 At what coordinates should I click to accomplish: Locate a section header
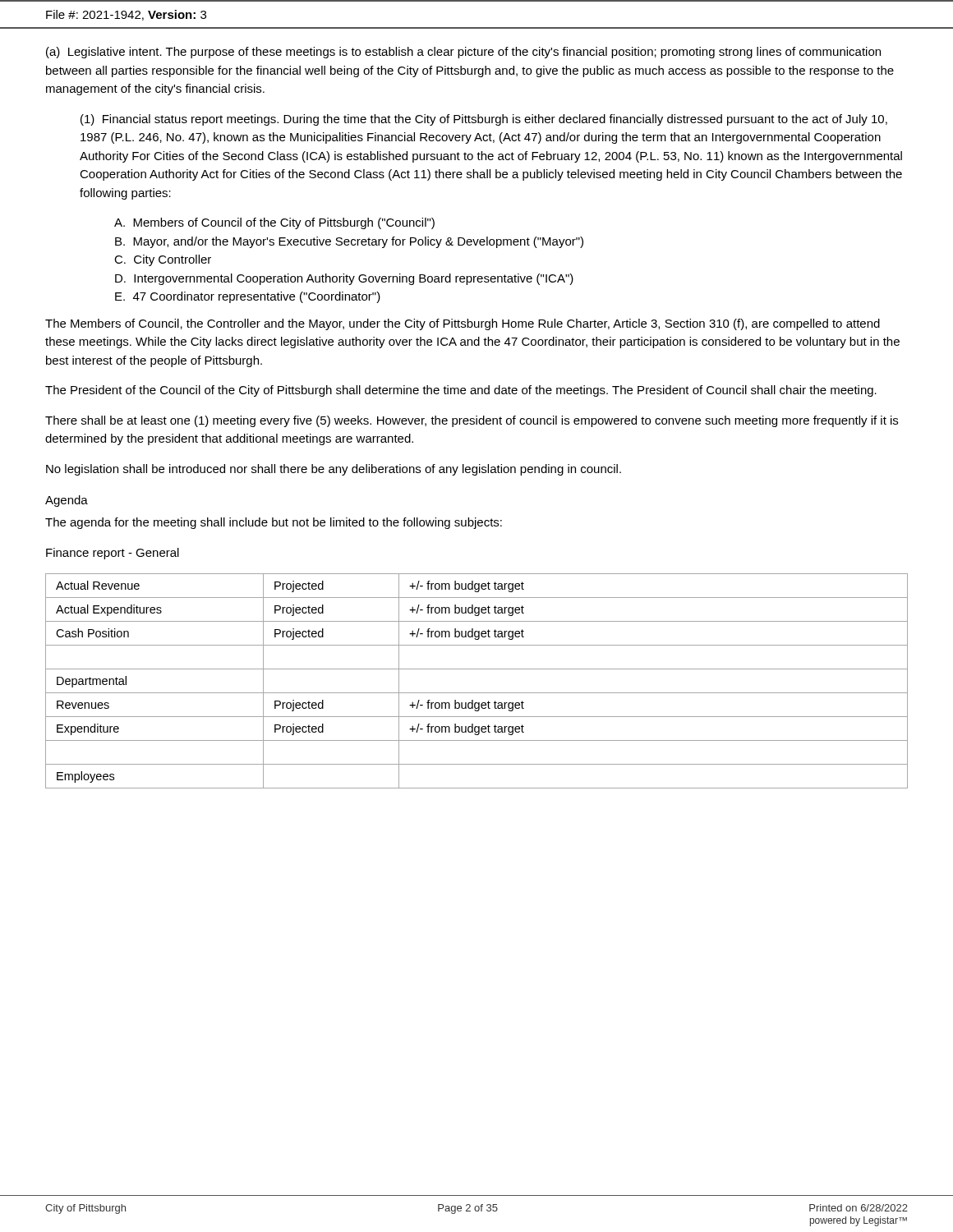(66, 500)
